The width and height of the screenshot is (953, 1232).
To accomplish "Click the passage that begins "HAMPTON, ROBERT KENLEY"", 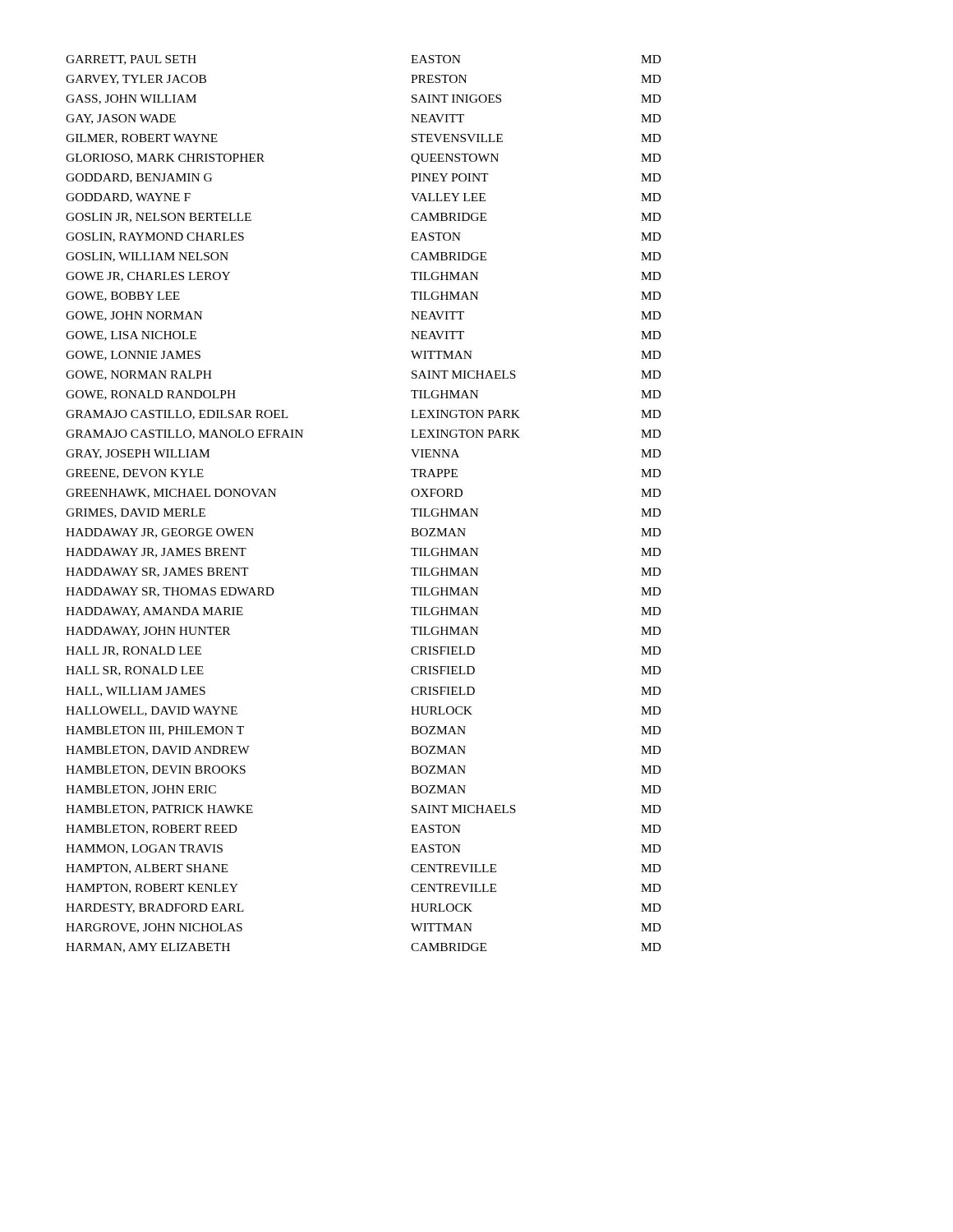I will tap(145, 888).
